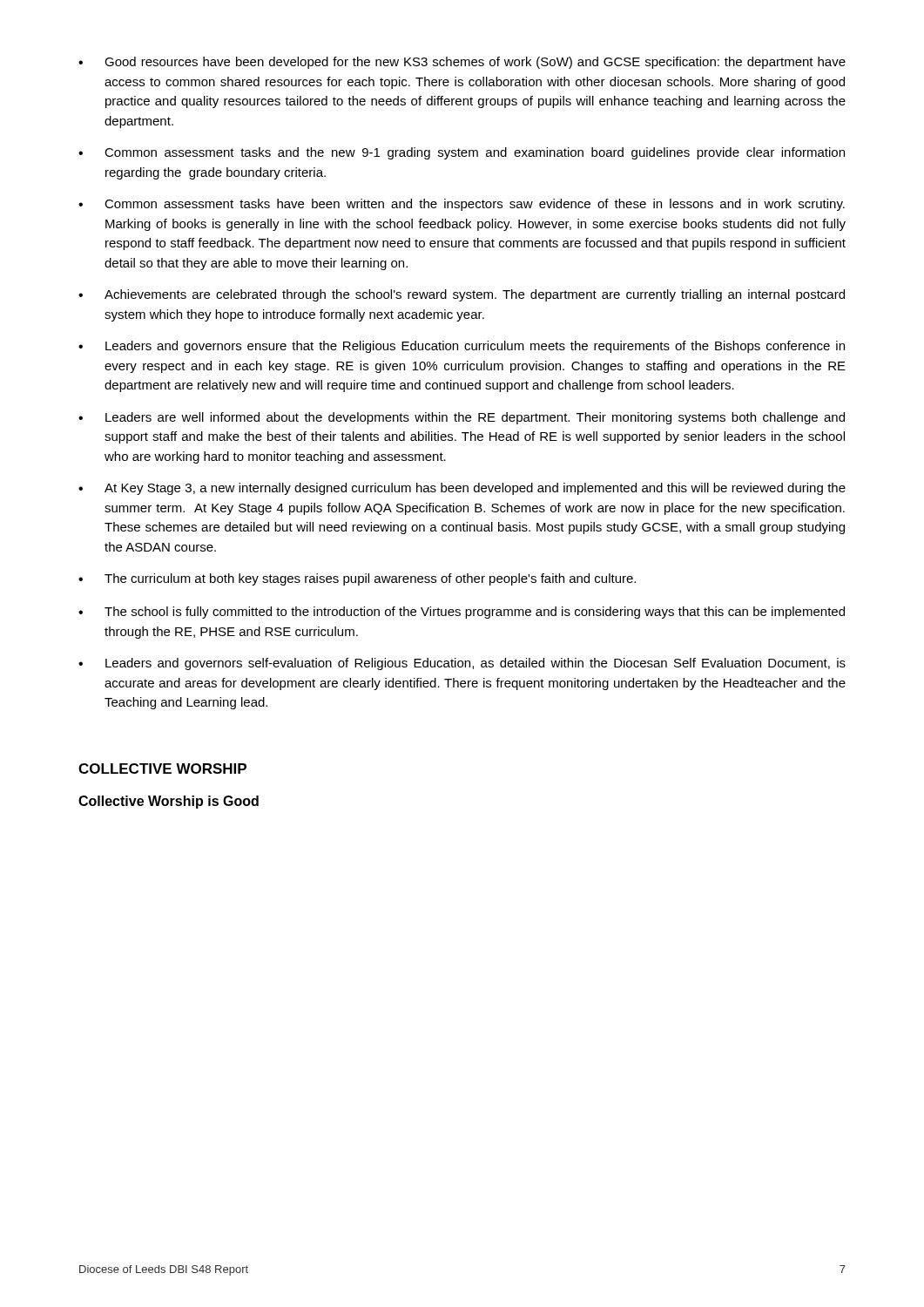
Task: Point to the passage starting "At Key Stage 3,"
Action: (x=462, y=518)
